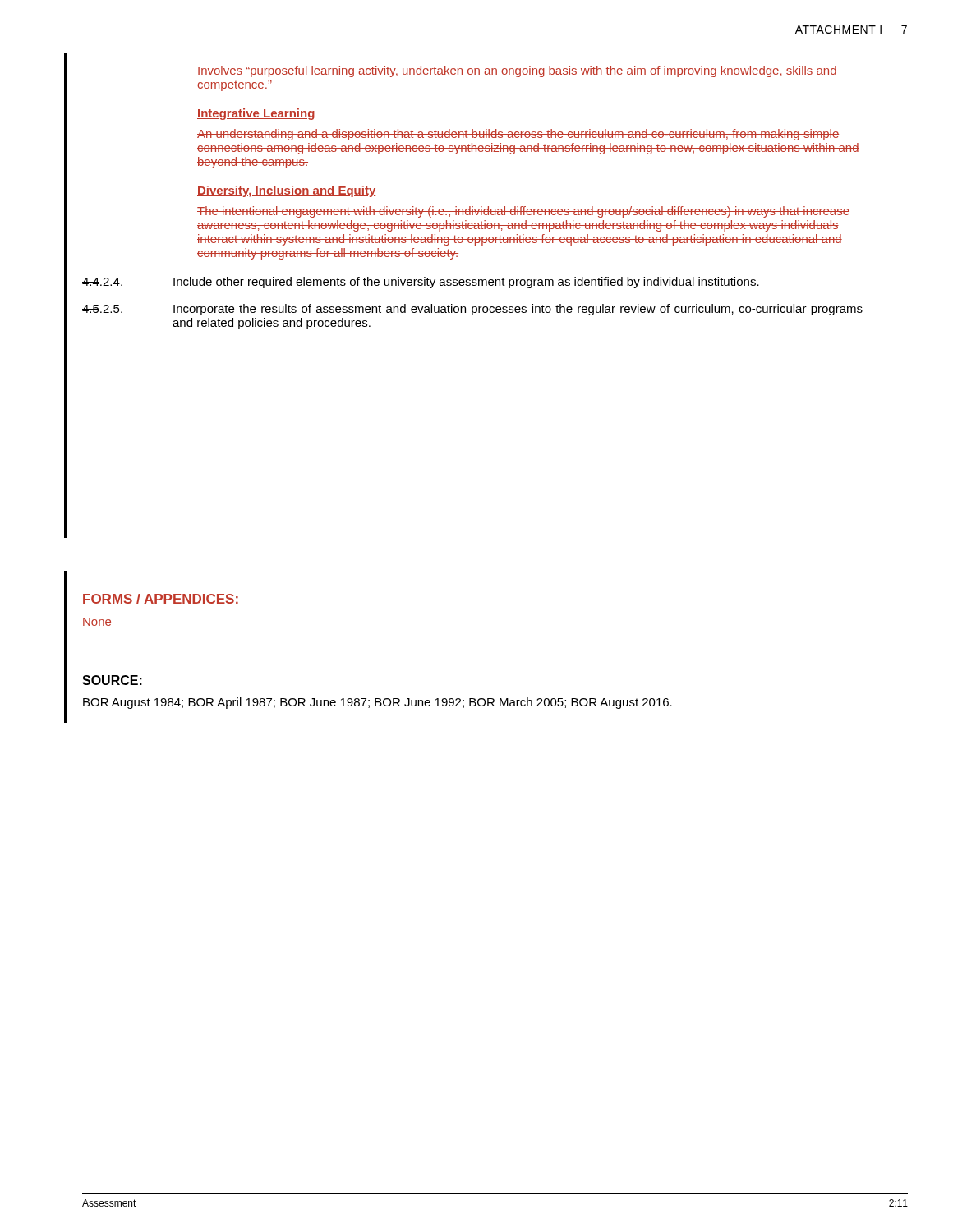Locate the element starting "Integrative Learning"
Viewport: 953px width, 1232px height.
pos(256,114)
